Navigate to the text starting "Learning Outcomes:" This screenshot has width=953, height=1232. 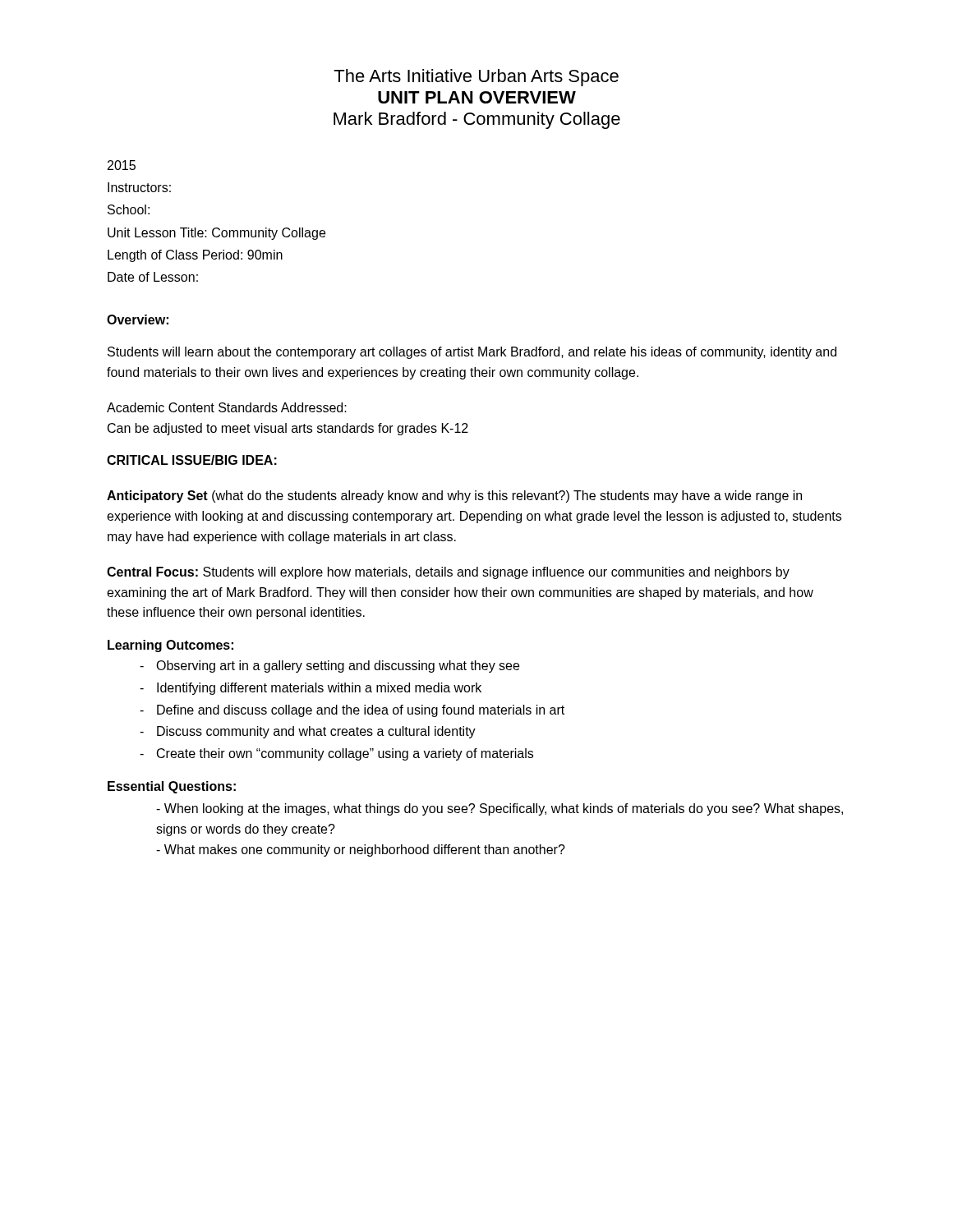(x=171, y=645)
